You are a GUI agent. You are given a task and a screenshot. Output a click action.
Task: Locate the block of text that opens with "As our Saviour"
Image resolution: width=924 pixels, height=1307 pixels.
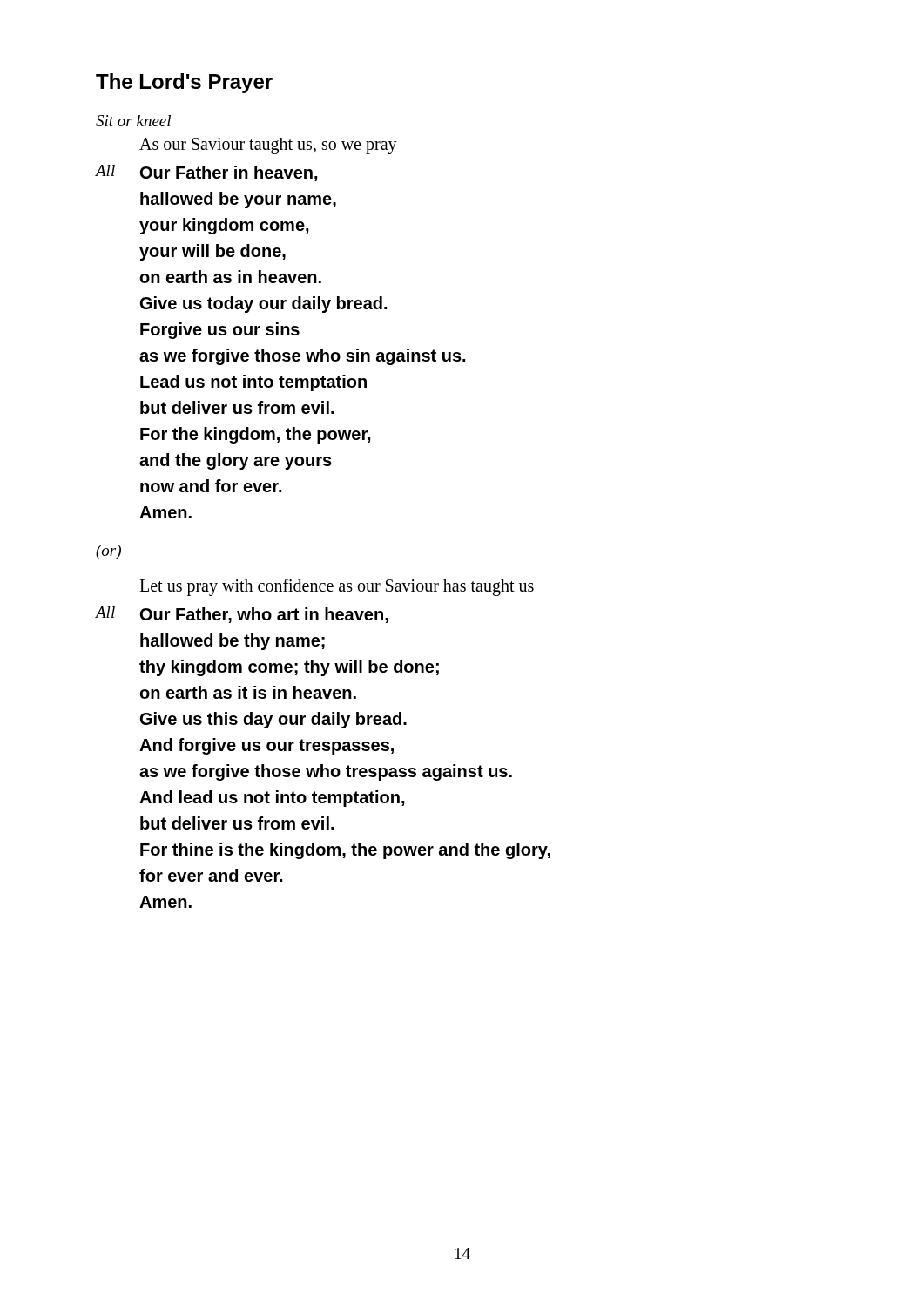[x=268, y=144]
